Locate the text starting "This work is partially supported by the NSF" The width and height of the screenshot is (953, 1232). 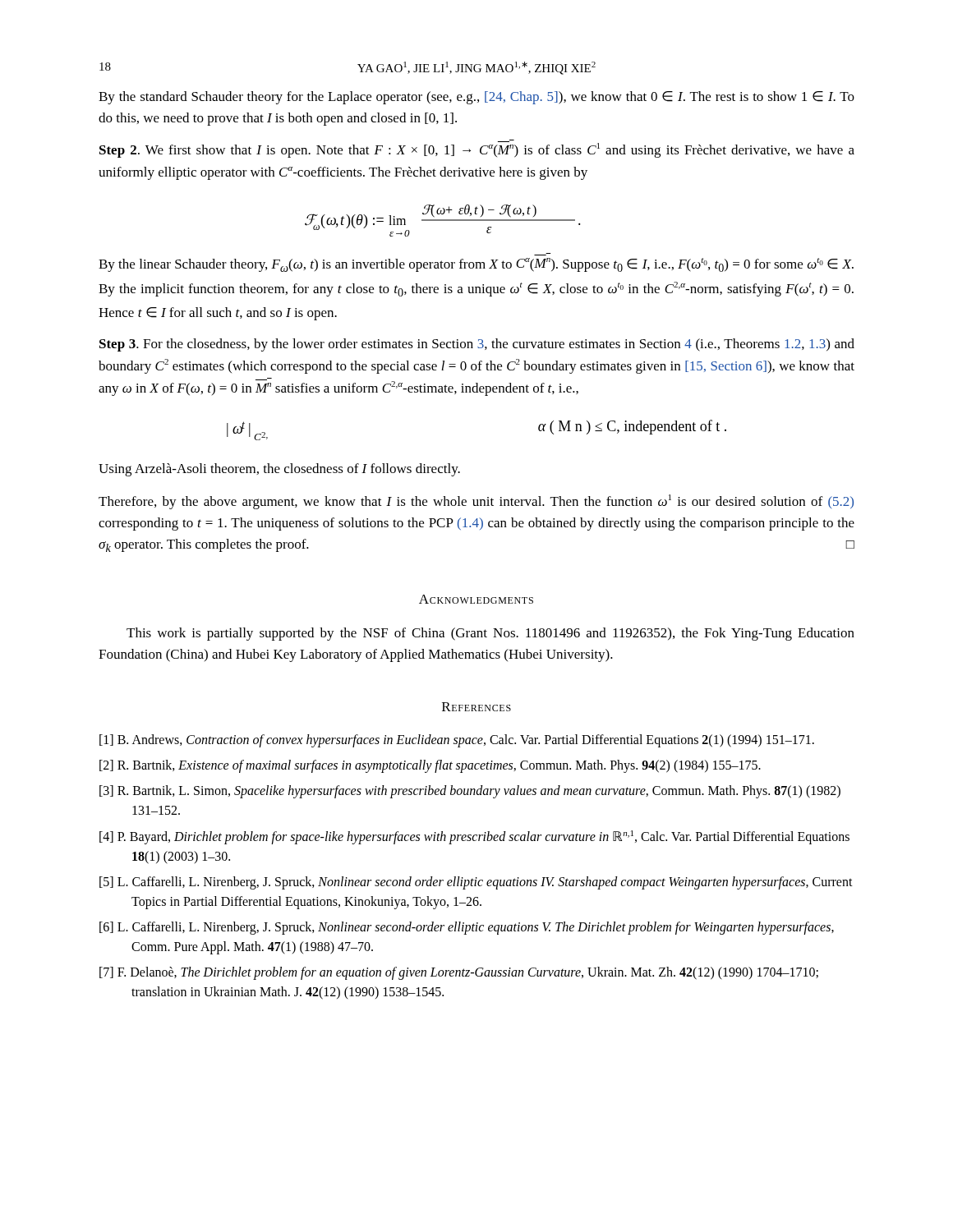pos(476,643)
